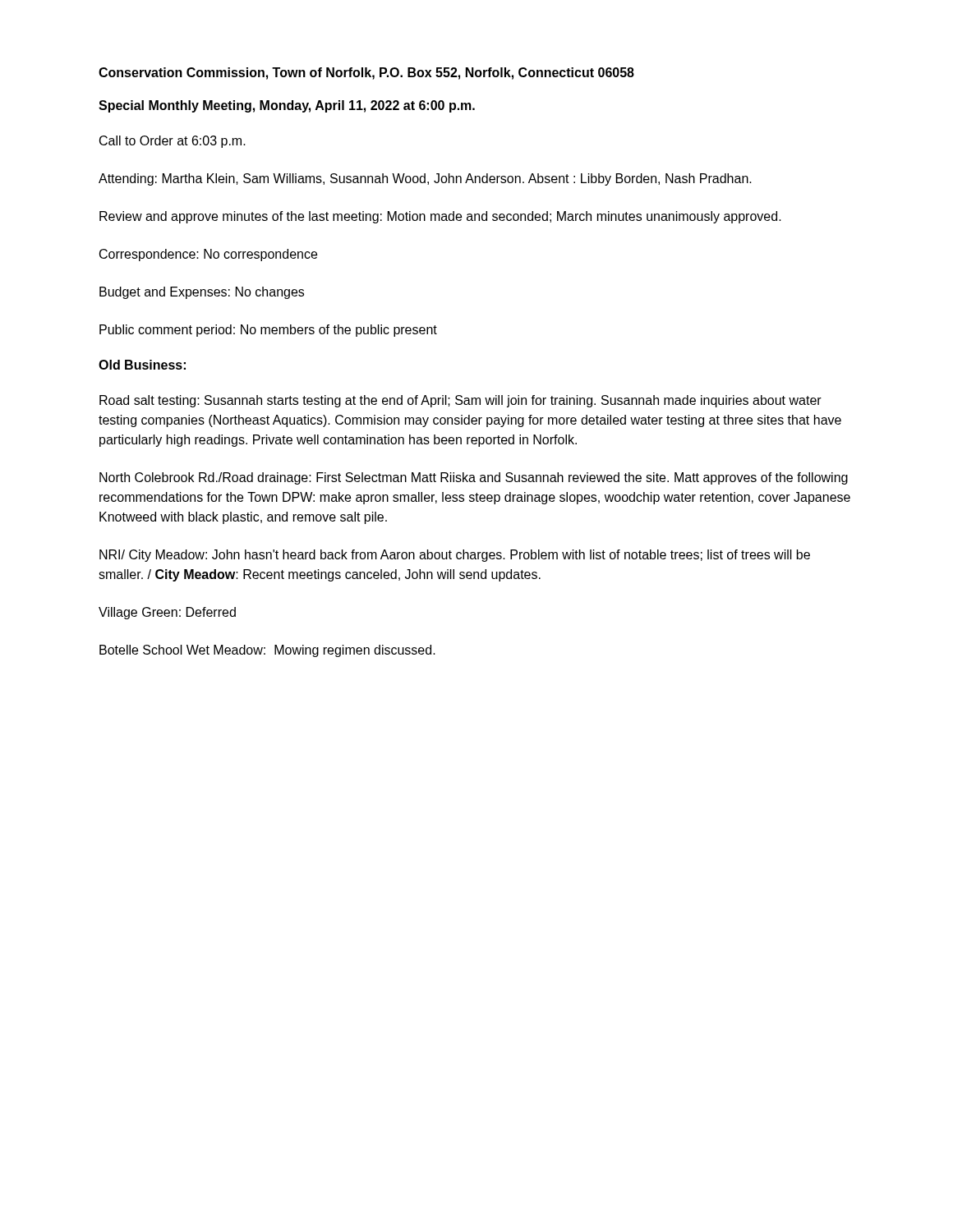Locate the text "Correspondence: No correspondence"
The height and width of the screenshot is (1232, 953).
click(208, 254)
